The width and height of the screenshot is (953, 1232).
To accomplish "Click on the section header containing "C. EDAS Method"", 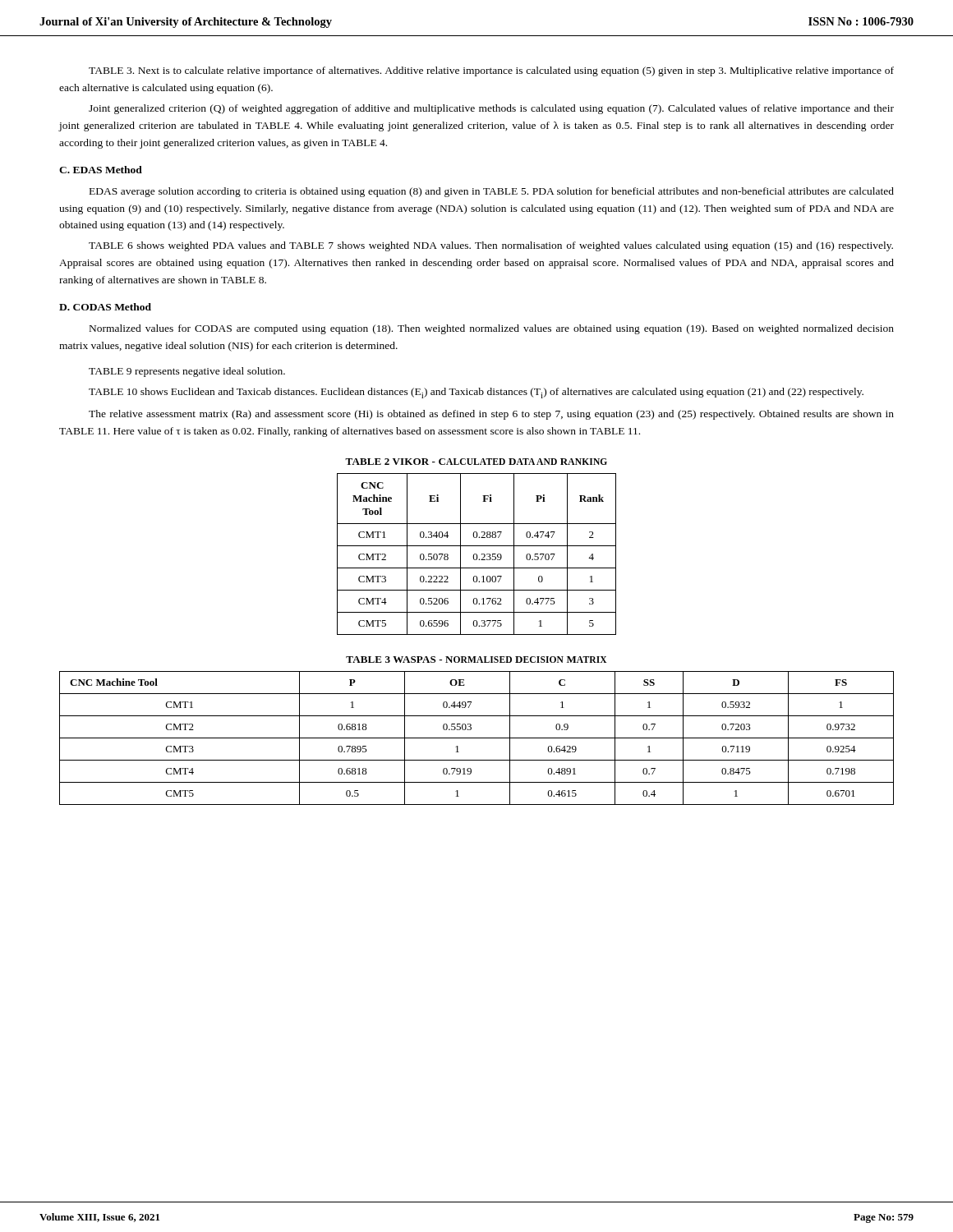I will (101, 169).
